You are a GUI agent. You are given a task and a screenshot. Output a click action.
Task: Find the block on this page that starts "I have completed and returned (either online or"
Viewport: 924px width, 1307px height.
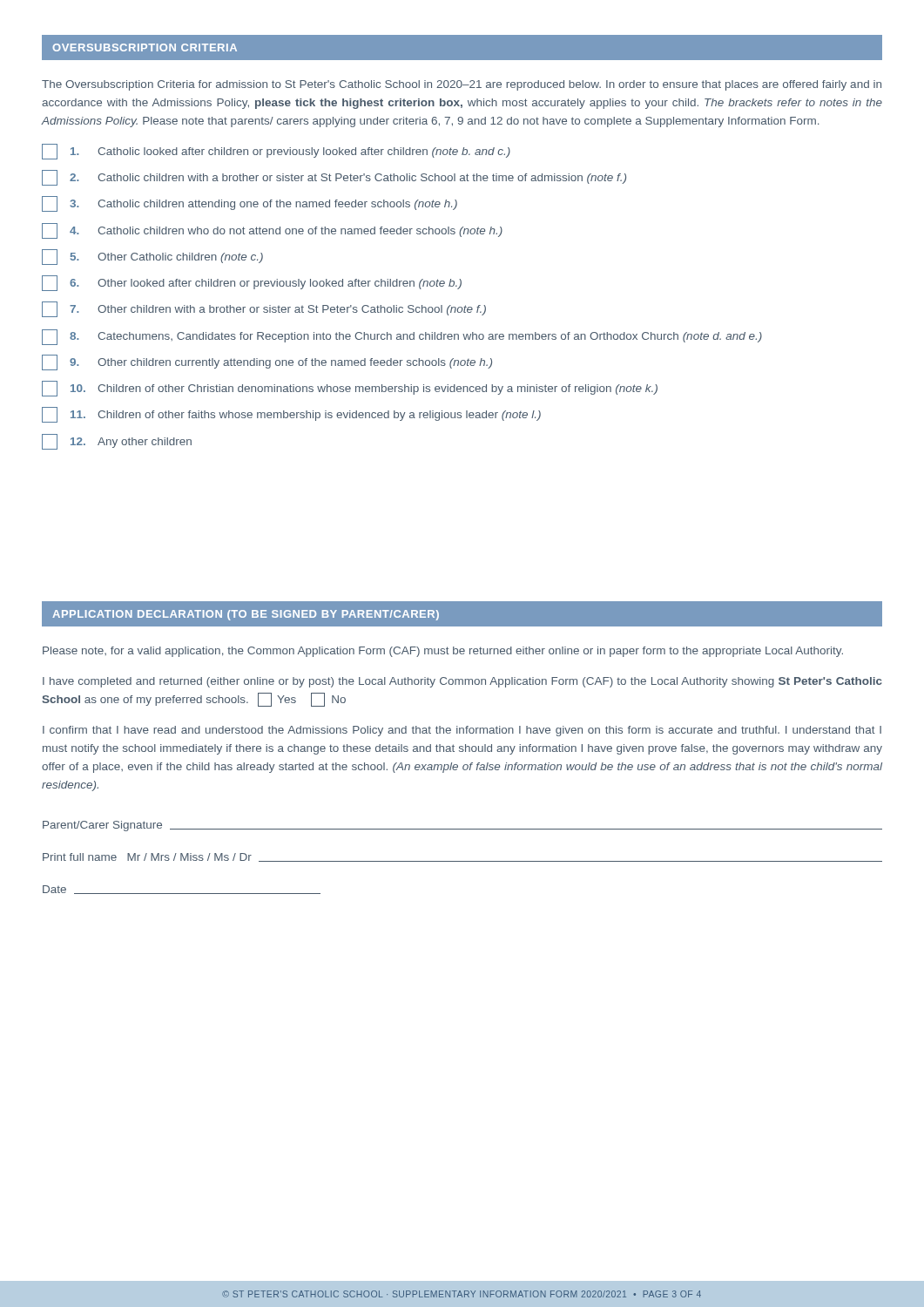click(462, 691)
